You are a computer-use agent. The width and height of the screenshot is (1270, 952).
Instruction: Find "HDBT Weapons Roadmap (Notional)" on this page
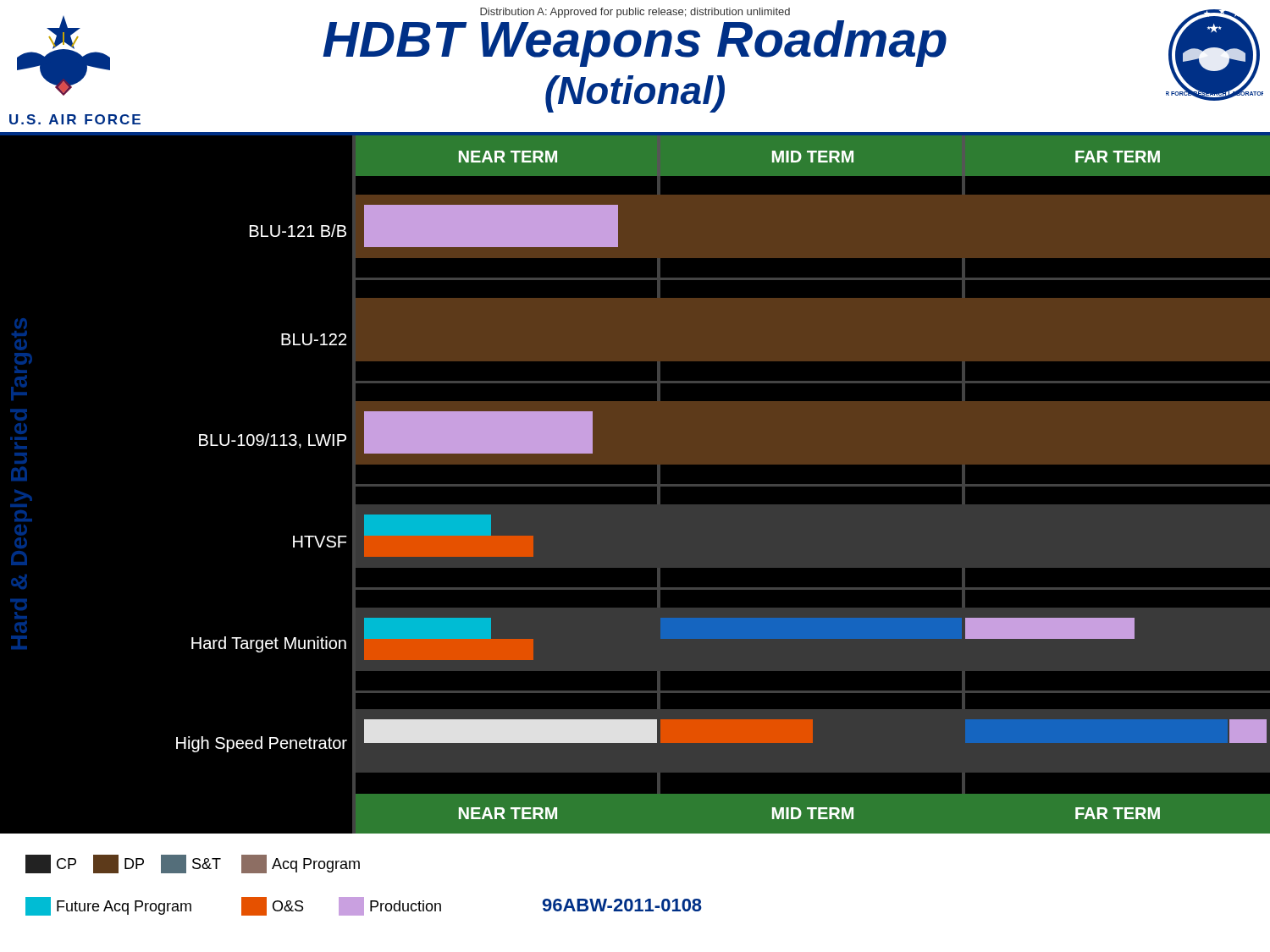tap(635, 63)
